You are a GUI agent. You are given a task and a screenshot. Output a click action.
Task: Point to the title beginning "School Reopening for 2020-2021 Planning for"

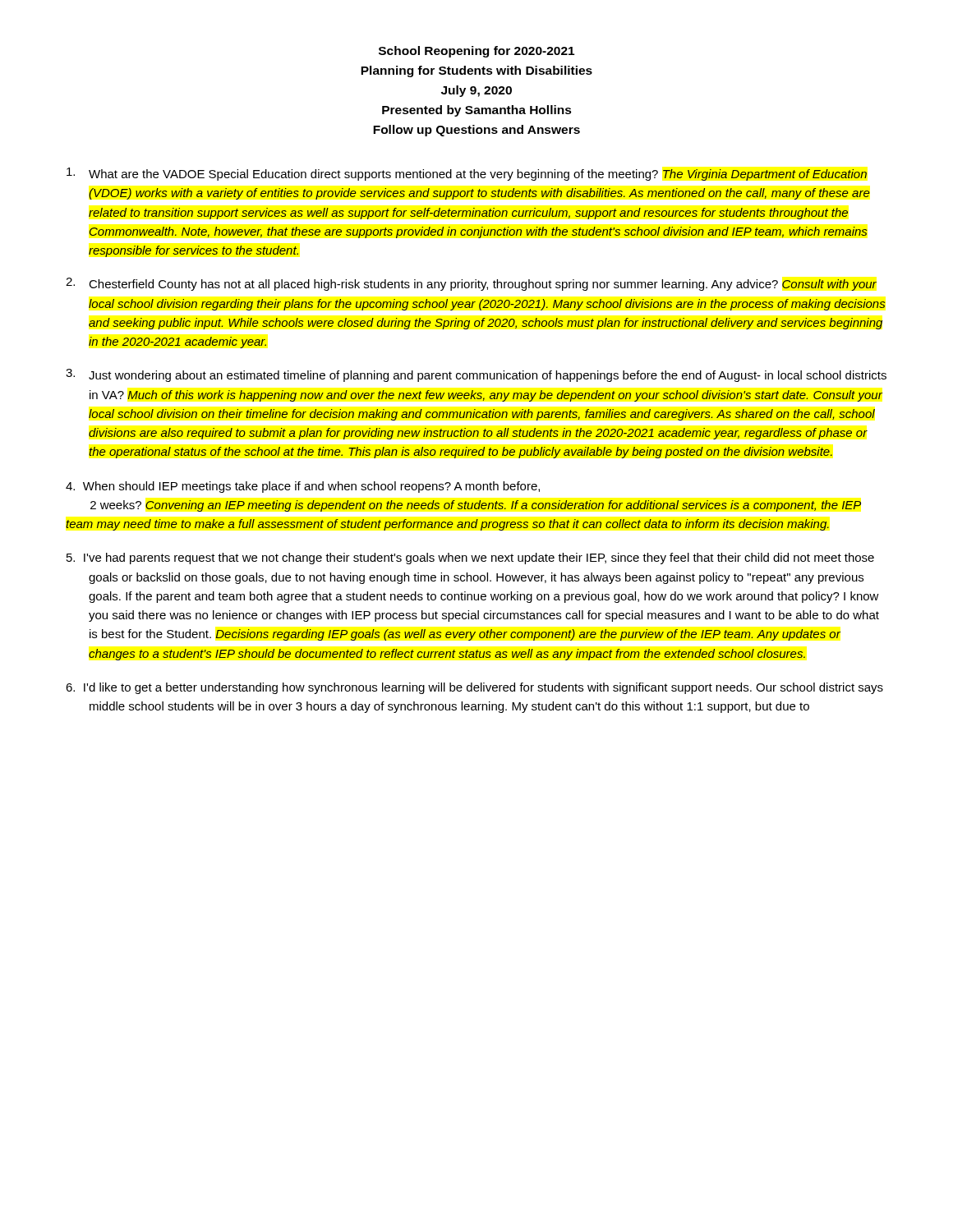pos(476,90)
